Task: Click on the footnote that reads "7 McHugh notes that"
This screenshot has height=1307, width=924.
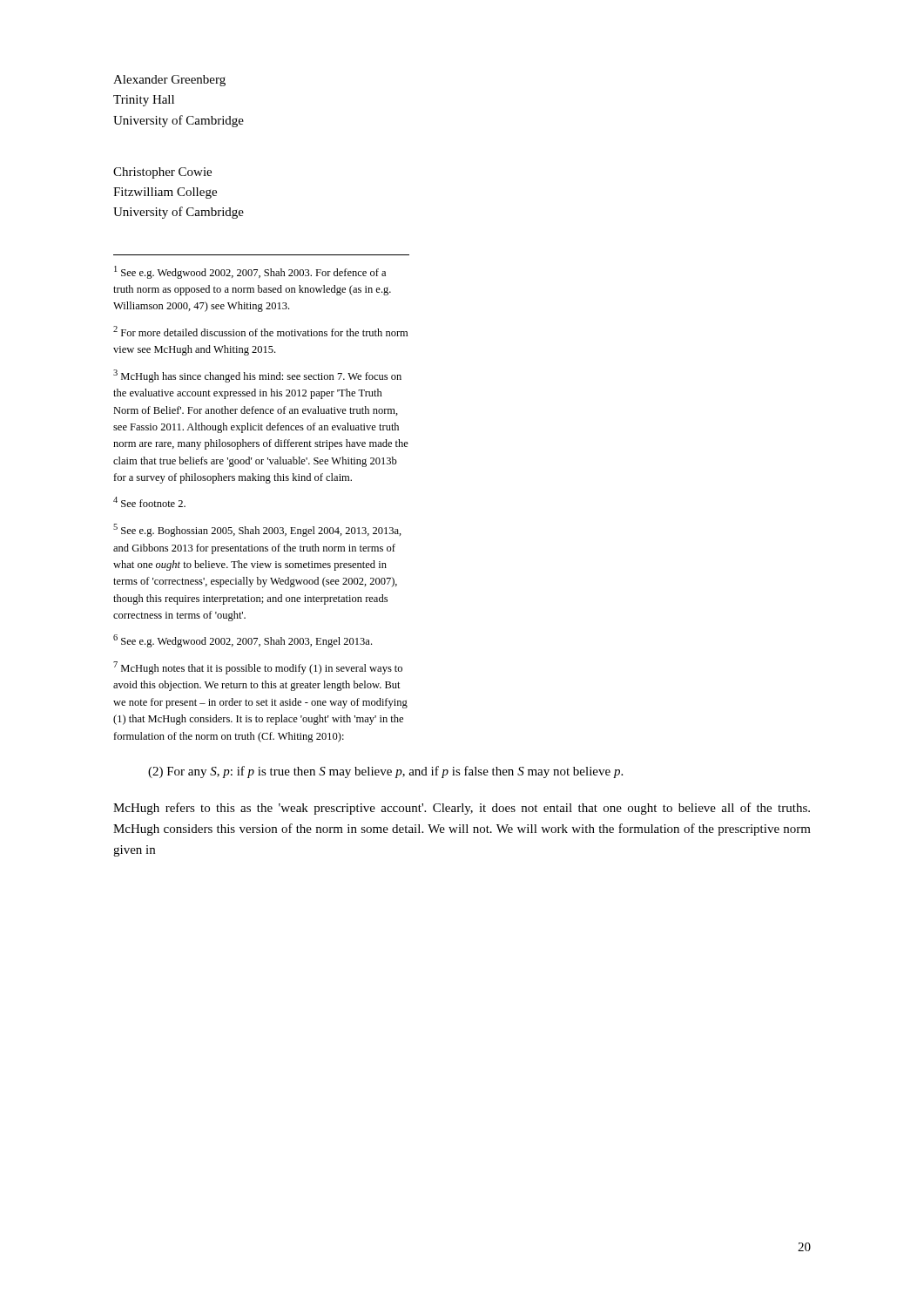Action: point(260,701)
